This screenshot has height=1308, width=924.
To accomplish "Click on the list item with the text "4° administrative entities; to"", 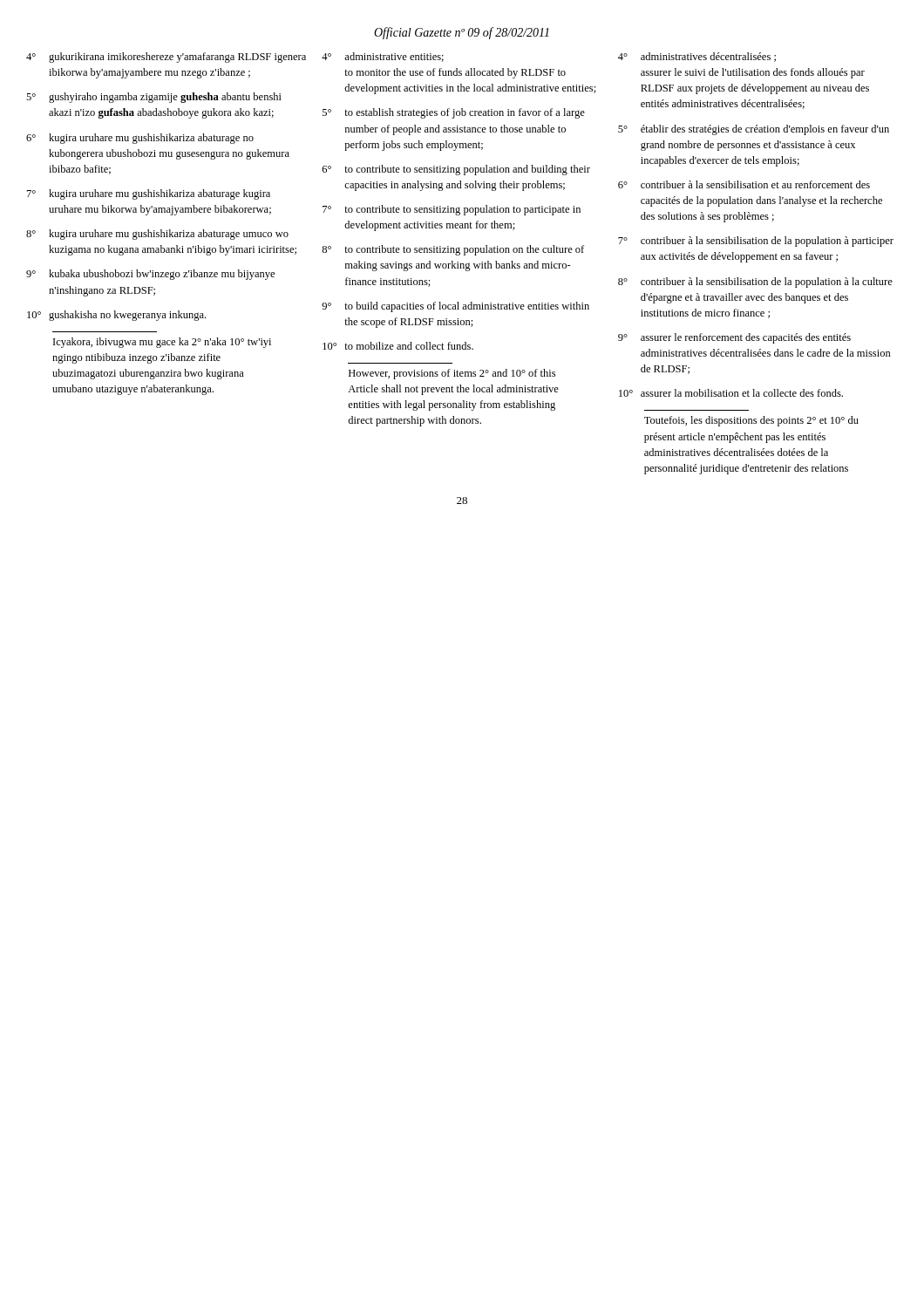I will [462, 73].
